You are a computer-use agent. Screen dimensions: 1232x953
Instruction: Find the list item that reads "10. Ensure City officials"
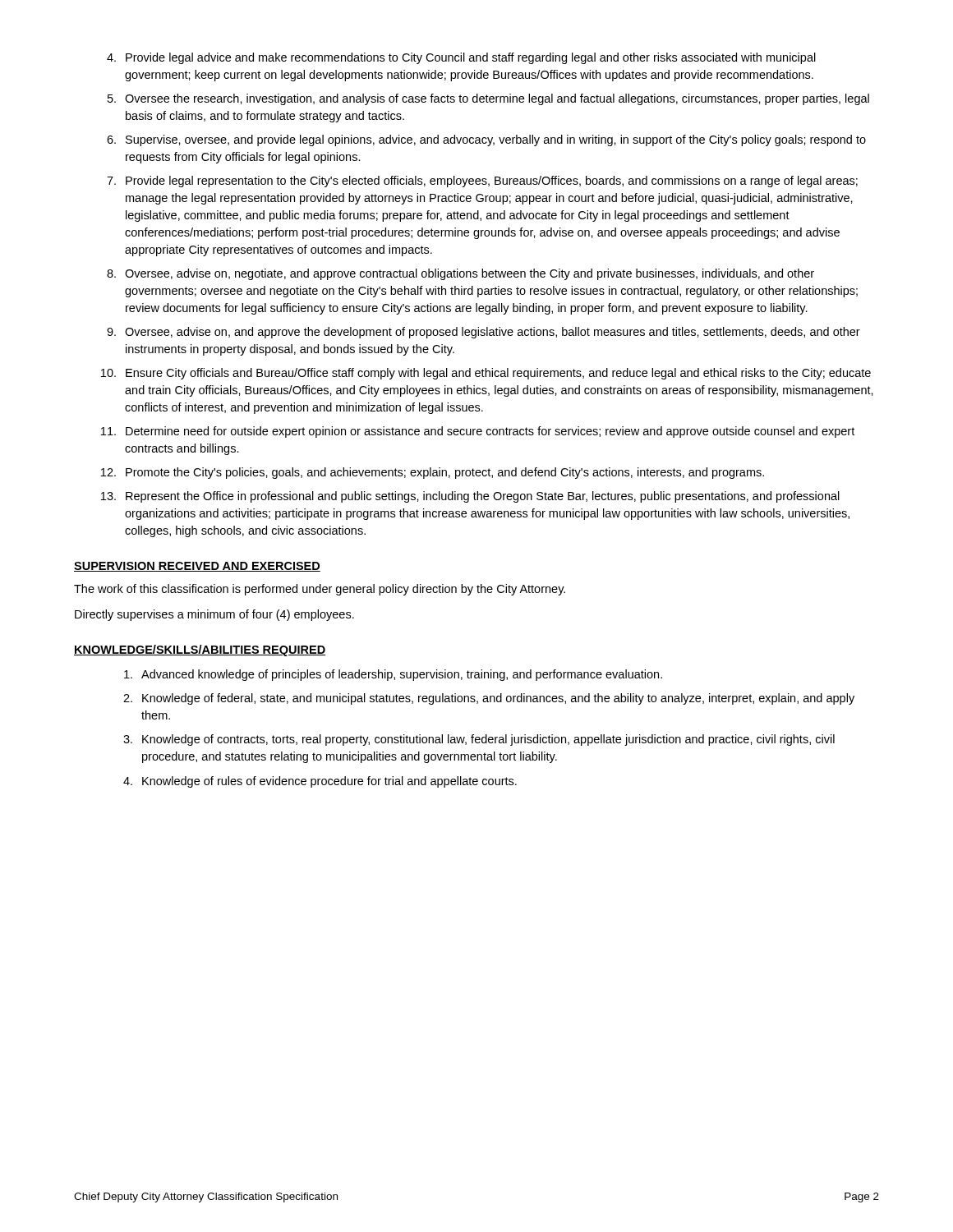point(476,391)
